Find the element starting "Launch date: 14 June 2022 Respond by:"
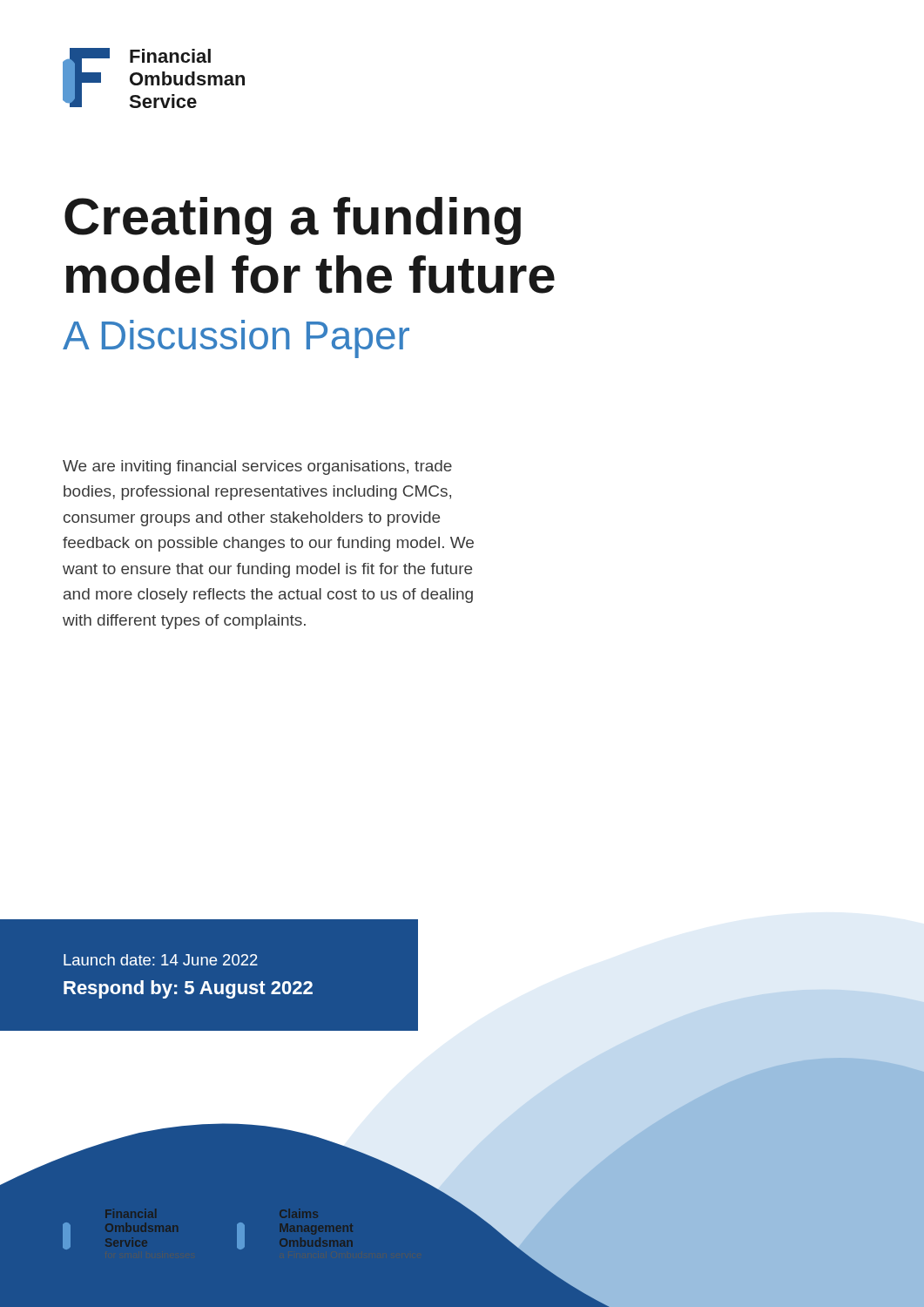Screen dimensions: 1307x924 [x=209, y=975]
